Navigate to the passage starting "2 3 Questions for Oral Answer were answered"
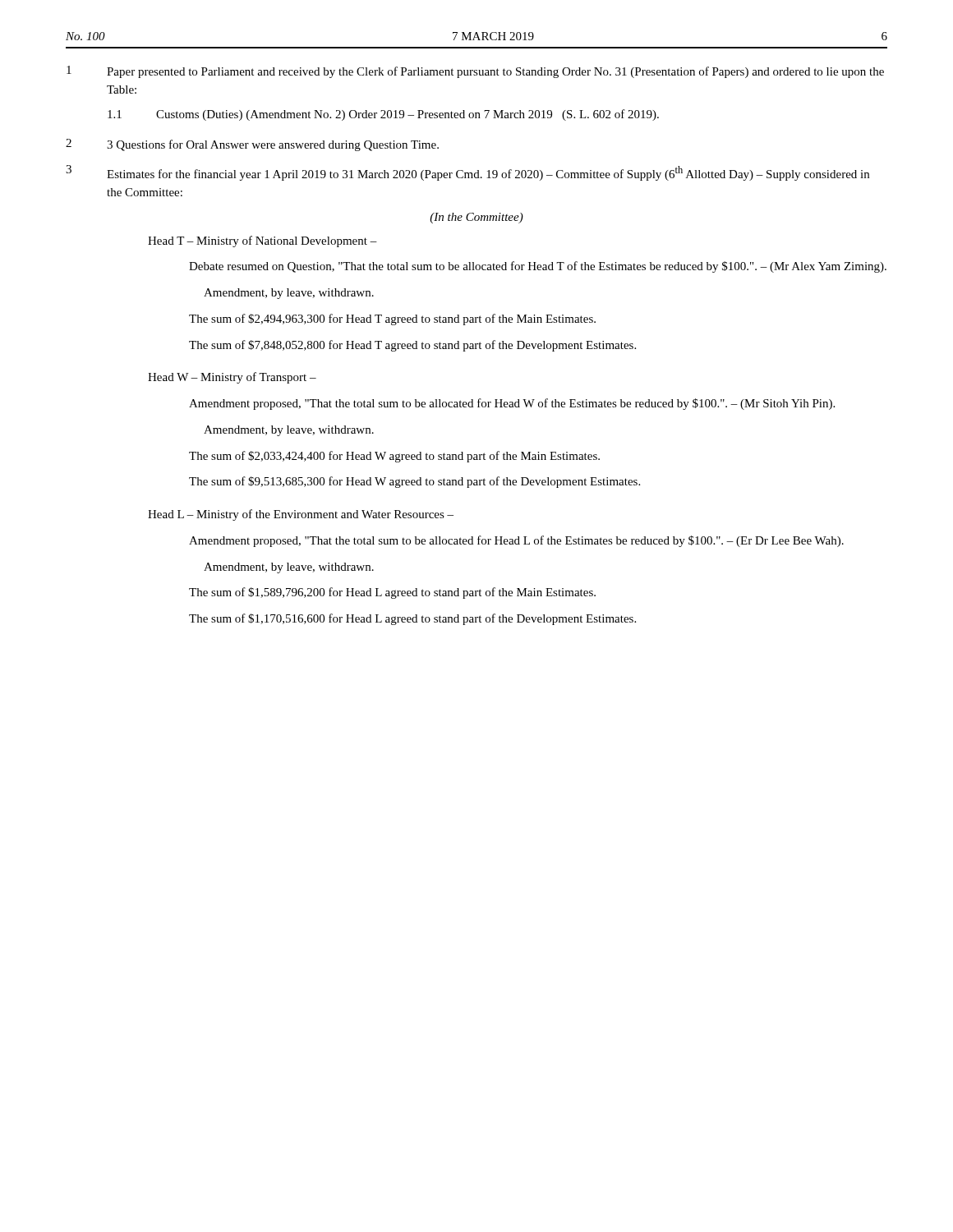This screenshot has height=1232, width=953. 252,145
